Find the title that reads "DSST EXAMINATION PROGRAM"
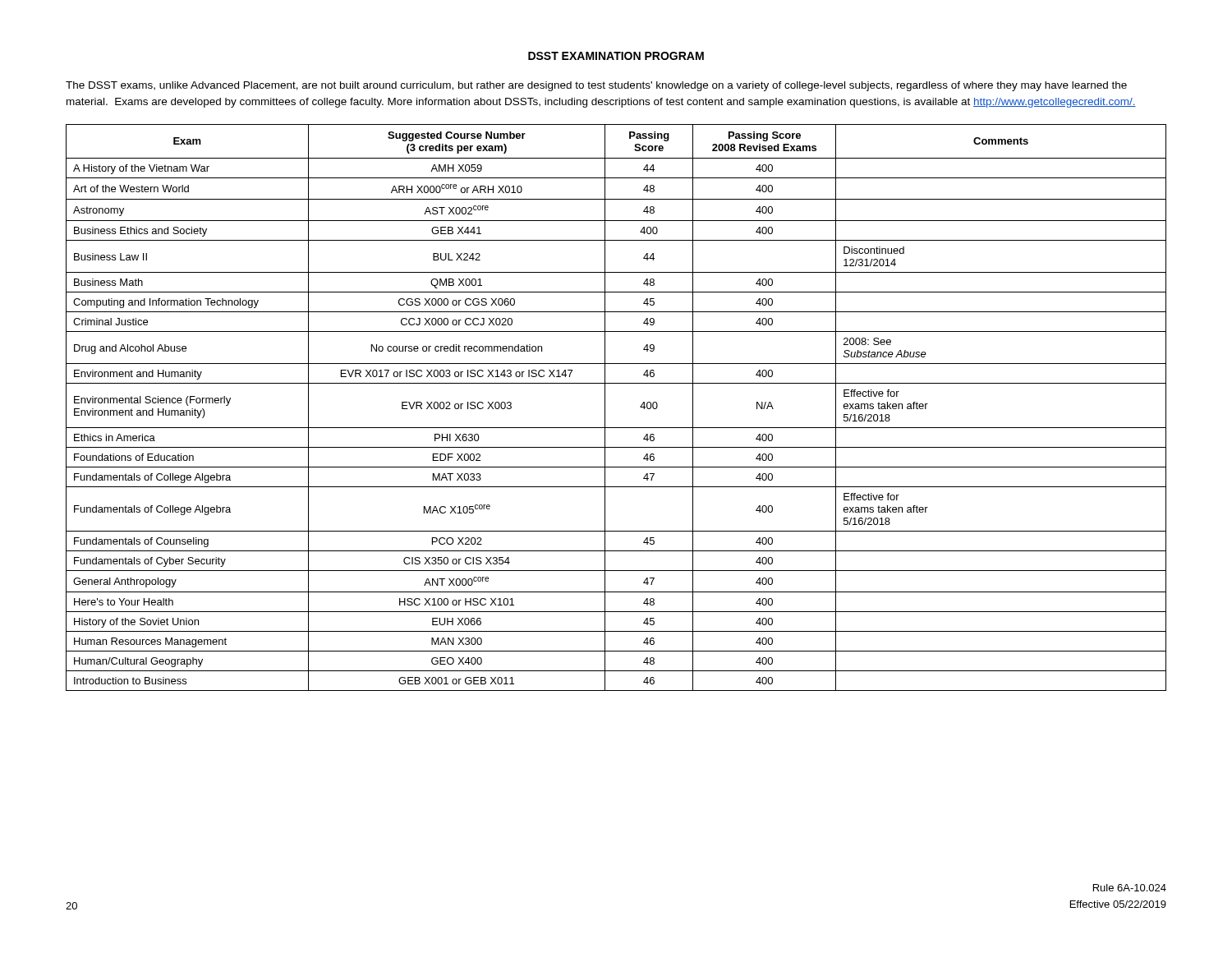The image size is (1232, 953). [616, 56]
